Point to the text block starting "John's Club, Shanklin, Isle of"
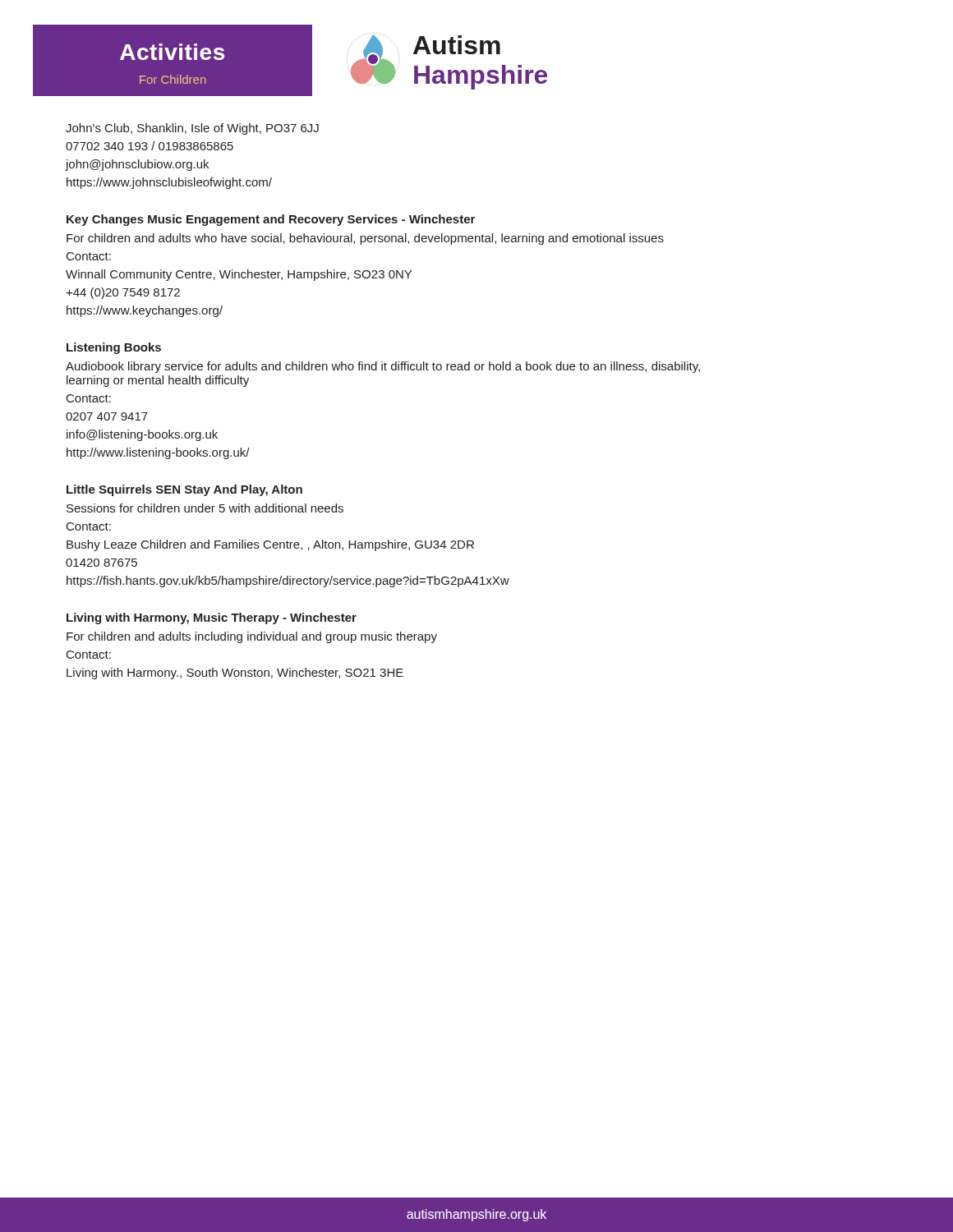 coord(193,128)
